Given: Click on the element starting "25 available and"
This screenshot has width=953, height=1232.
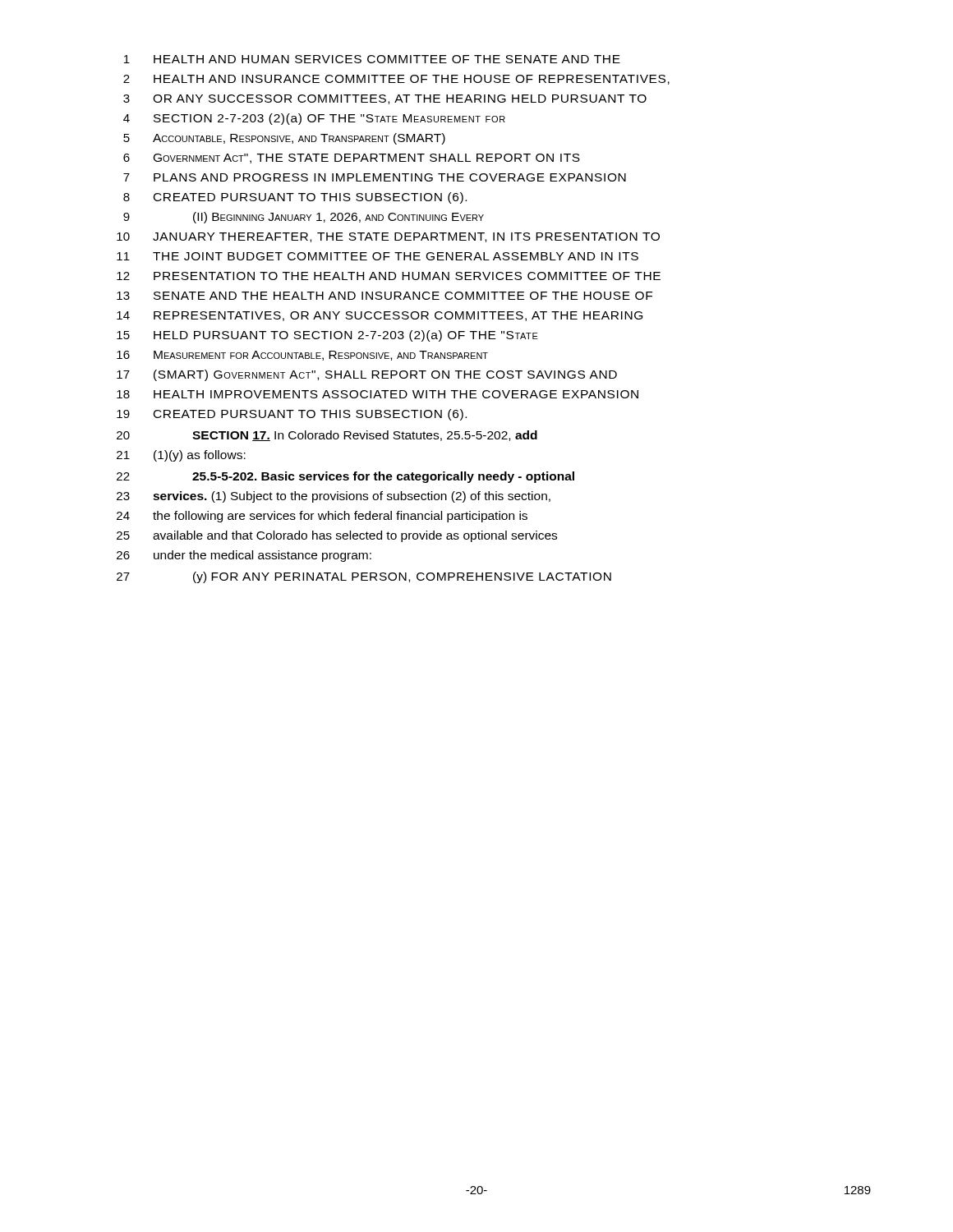Looking at the screenshot, I should pyautogui.click(x=485, y=536).
